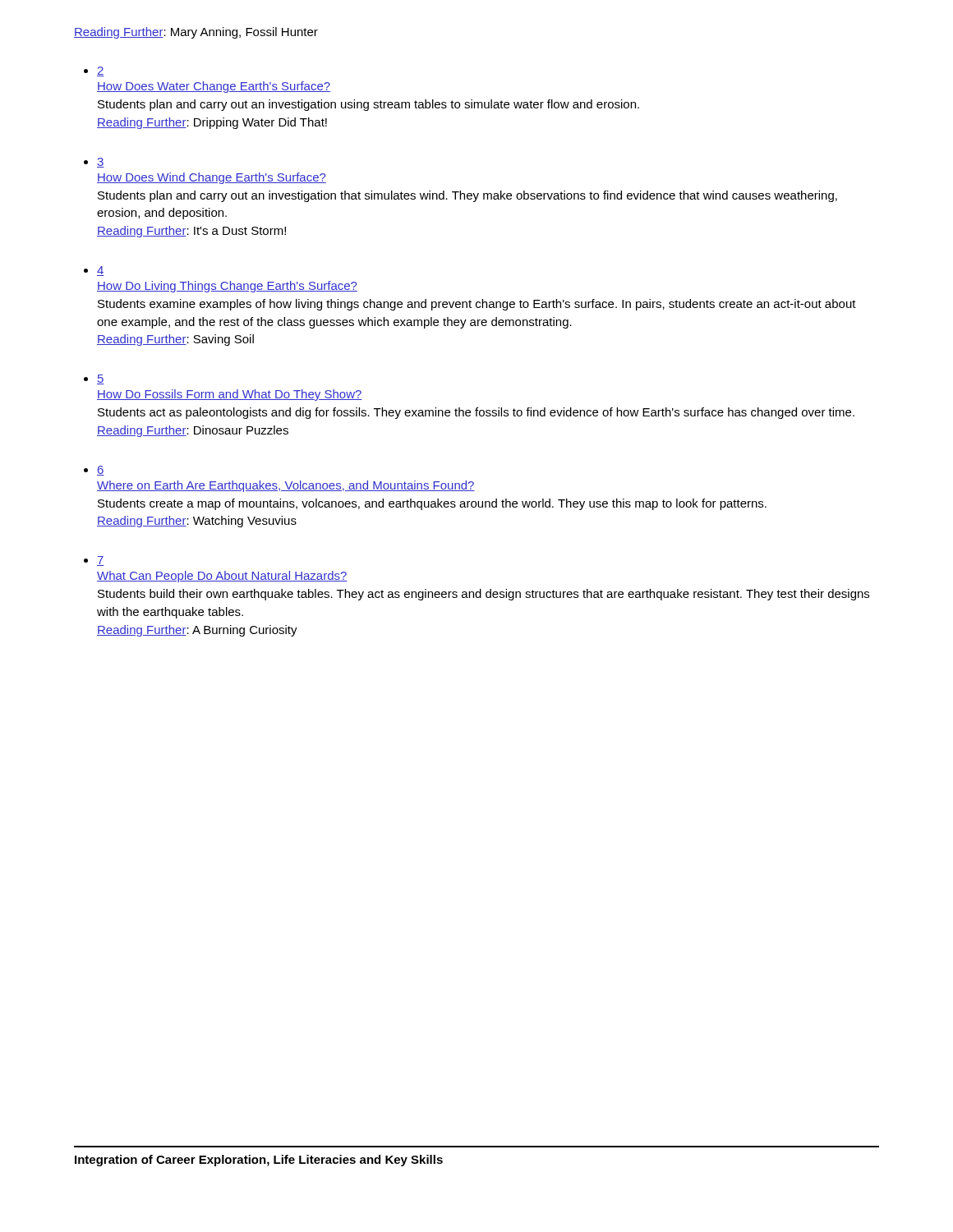This screenshot has height=1232, width=953.
Task: Find the block on this page that starts "Reading Further: Mary Anning,"
Action: click(x=196, y=32)
